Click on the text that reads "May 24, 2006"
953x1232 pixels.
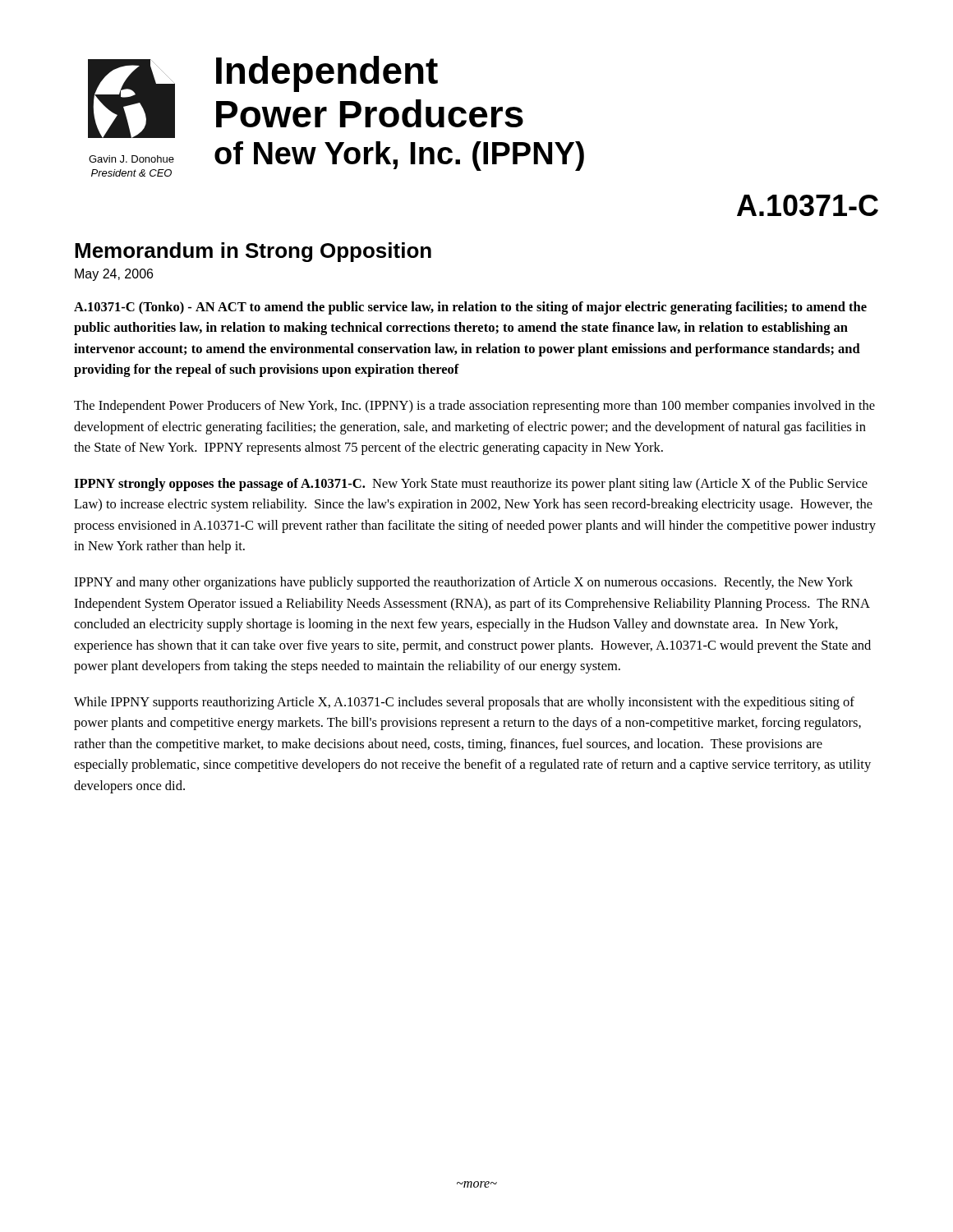[114, 274]
